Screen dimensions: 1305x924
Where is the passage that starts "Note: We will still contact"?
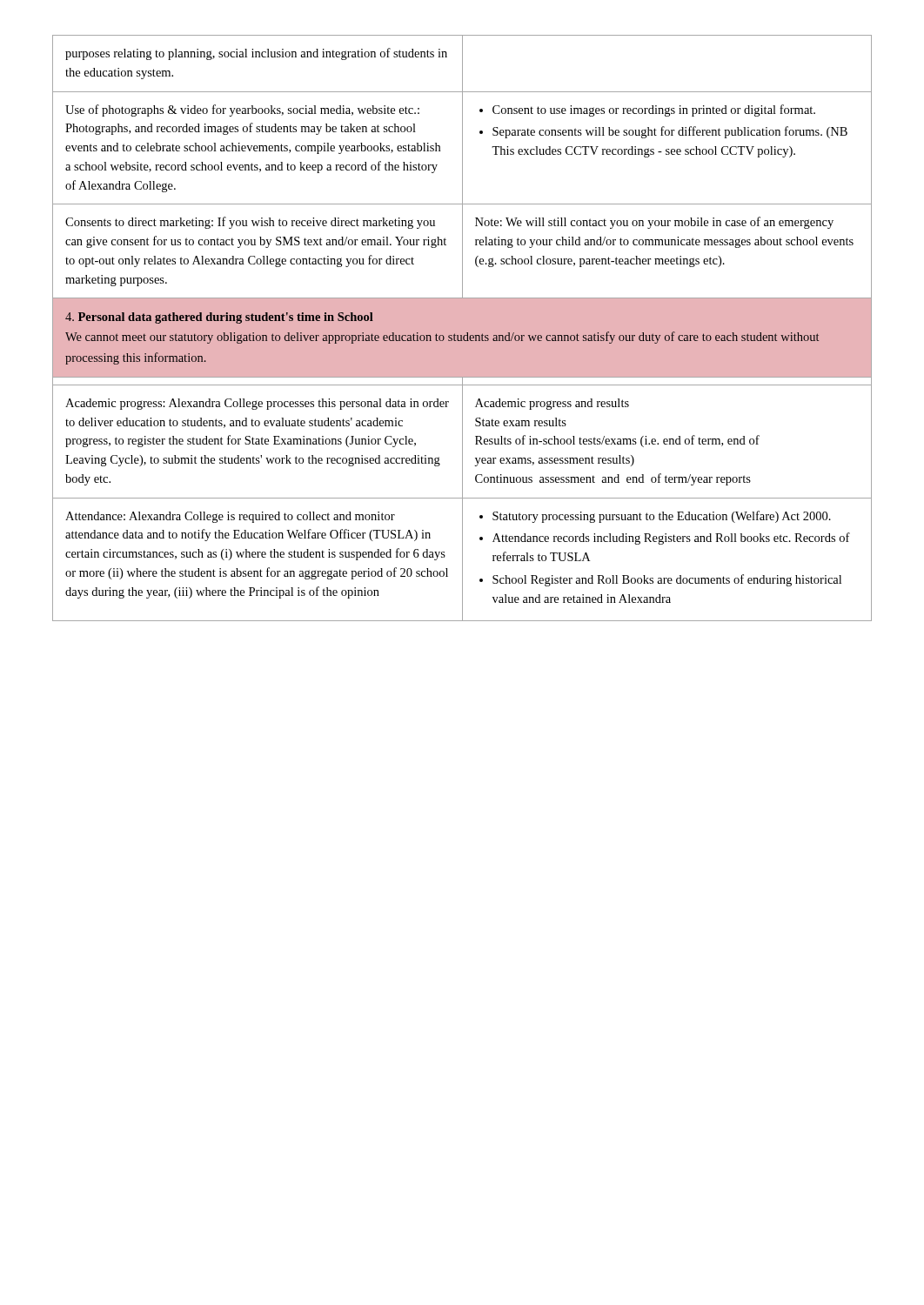[x=664, y=241]
